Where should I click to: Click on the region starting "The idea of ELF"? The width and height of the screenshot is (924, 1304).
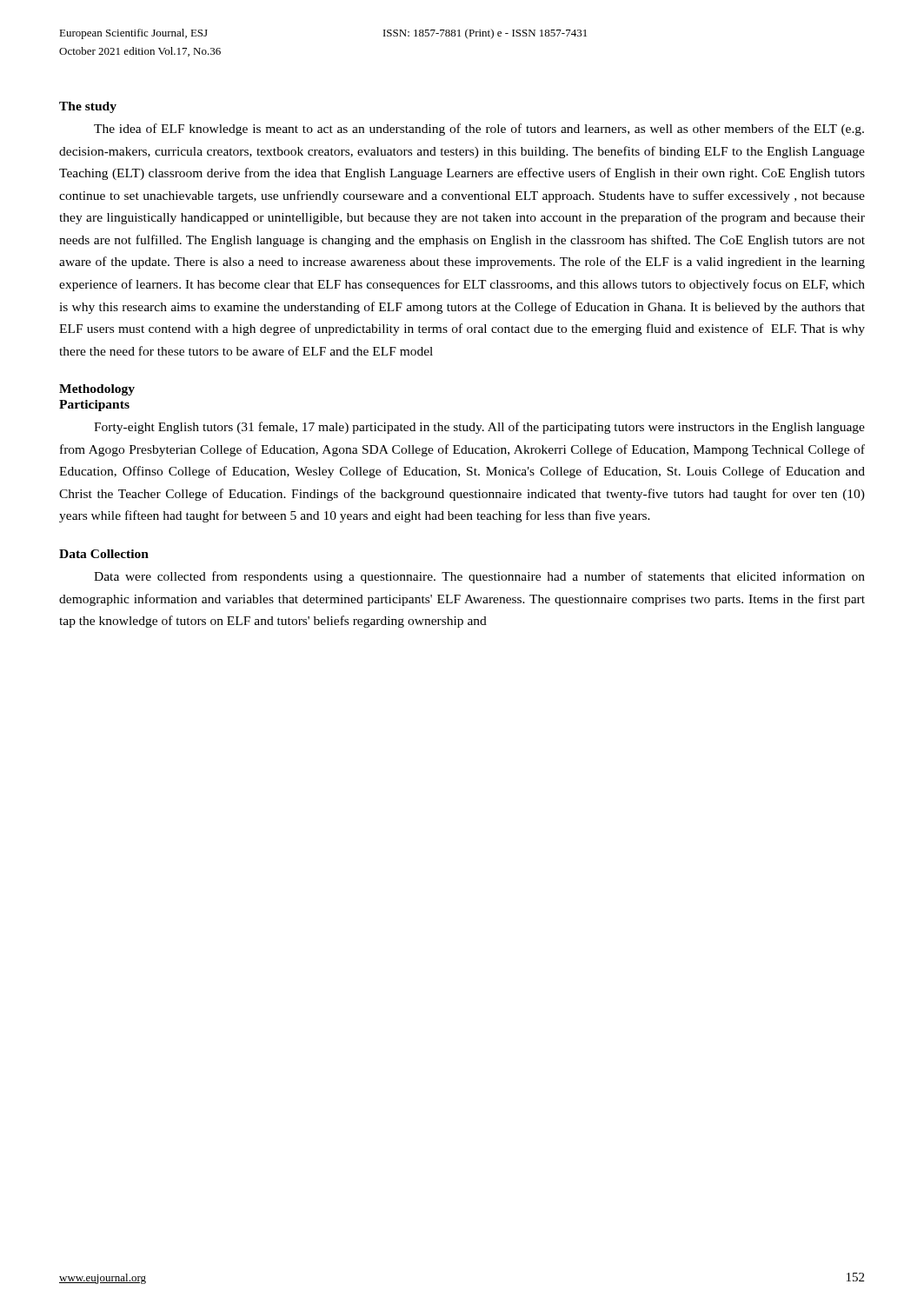(462, 239)
